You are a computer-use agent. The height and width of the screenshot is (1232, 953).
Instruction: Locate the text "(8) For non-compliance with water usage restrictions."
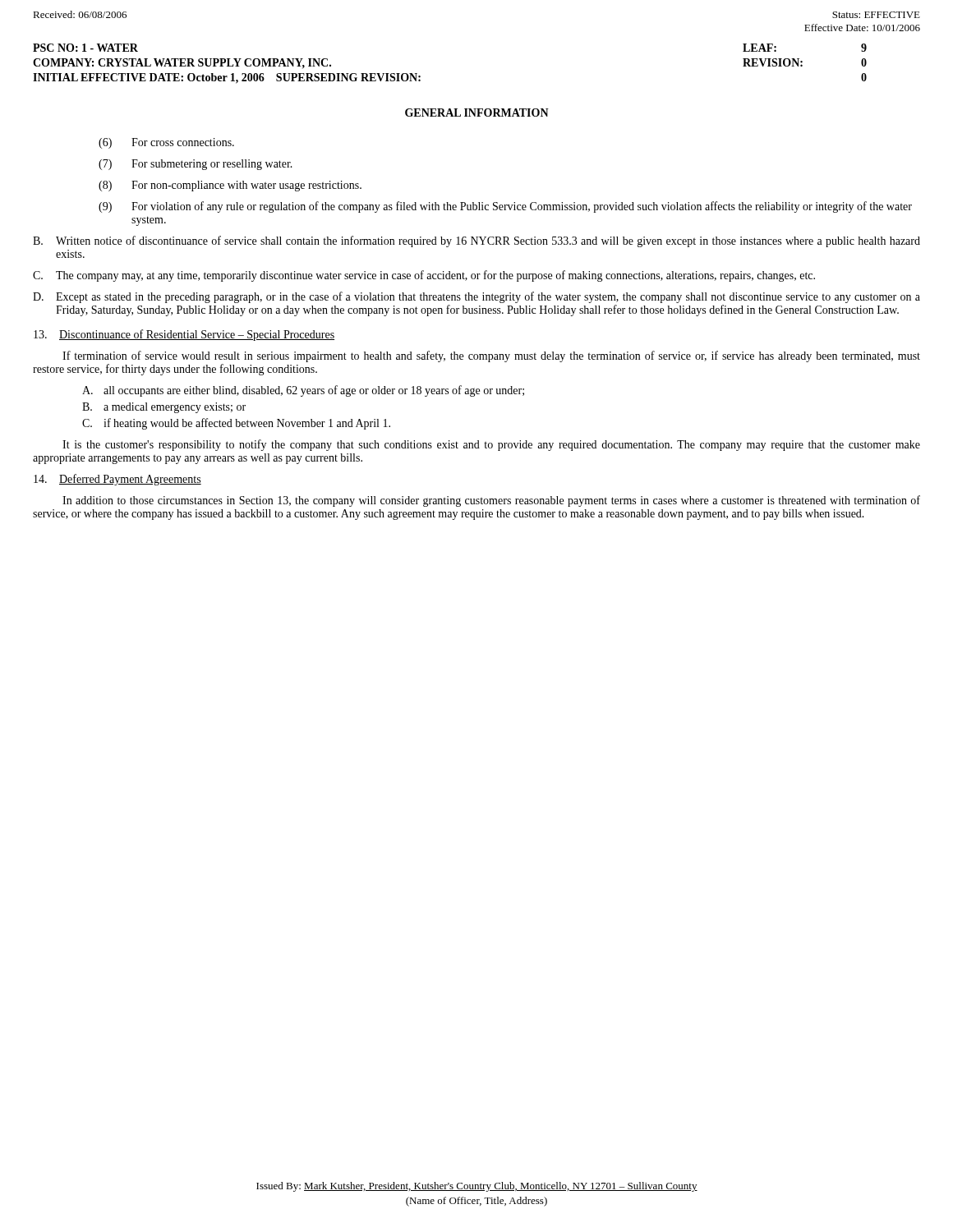point(230,186)
